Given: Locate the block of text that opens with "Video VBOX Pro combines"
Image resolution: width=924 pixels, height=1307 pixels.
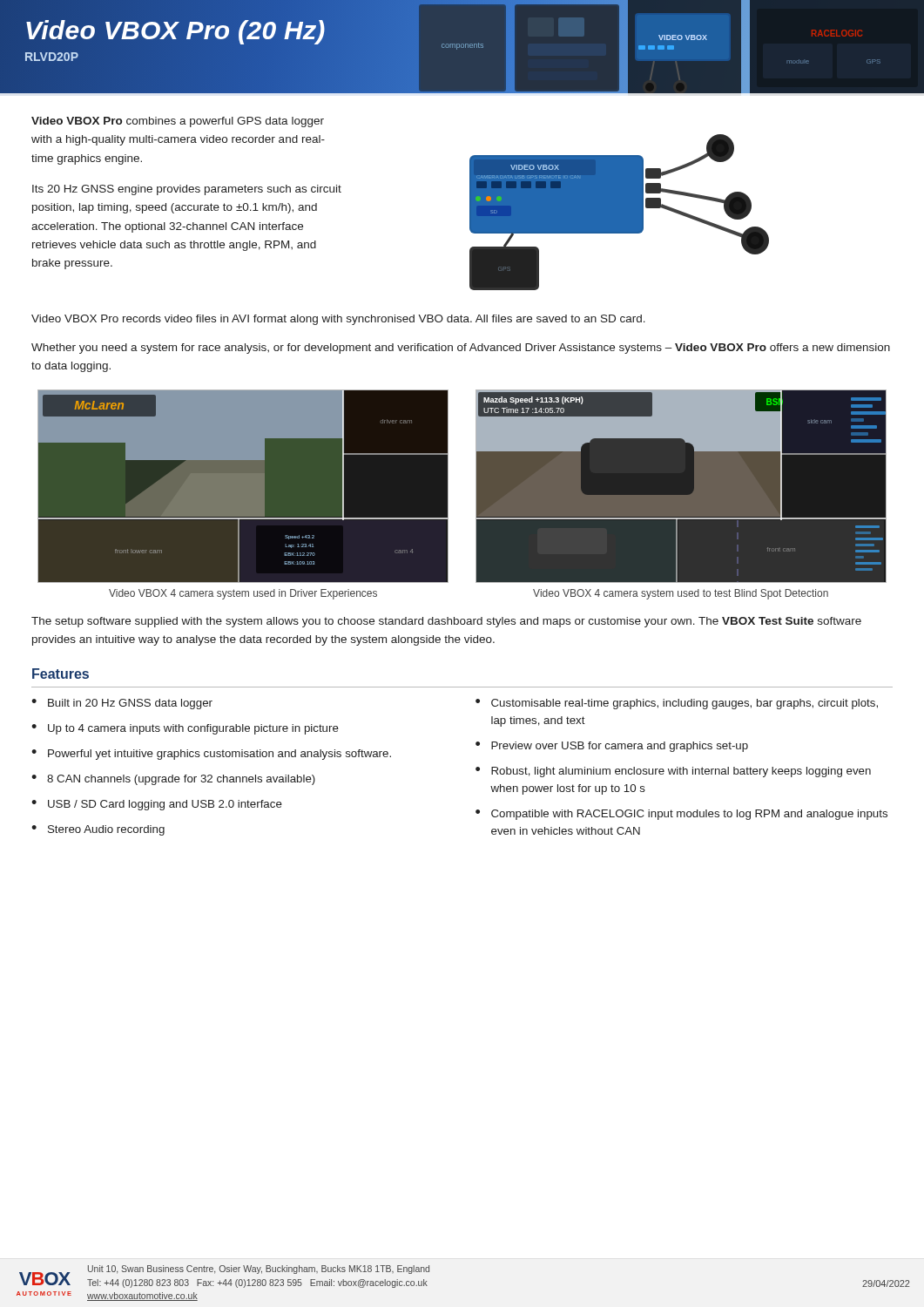Looking at the screenshot, I should click(x=188, y=192).
